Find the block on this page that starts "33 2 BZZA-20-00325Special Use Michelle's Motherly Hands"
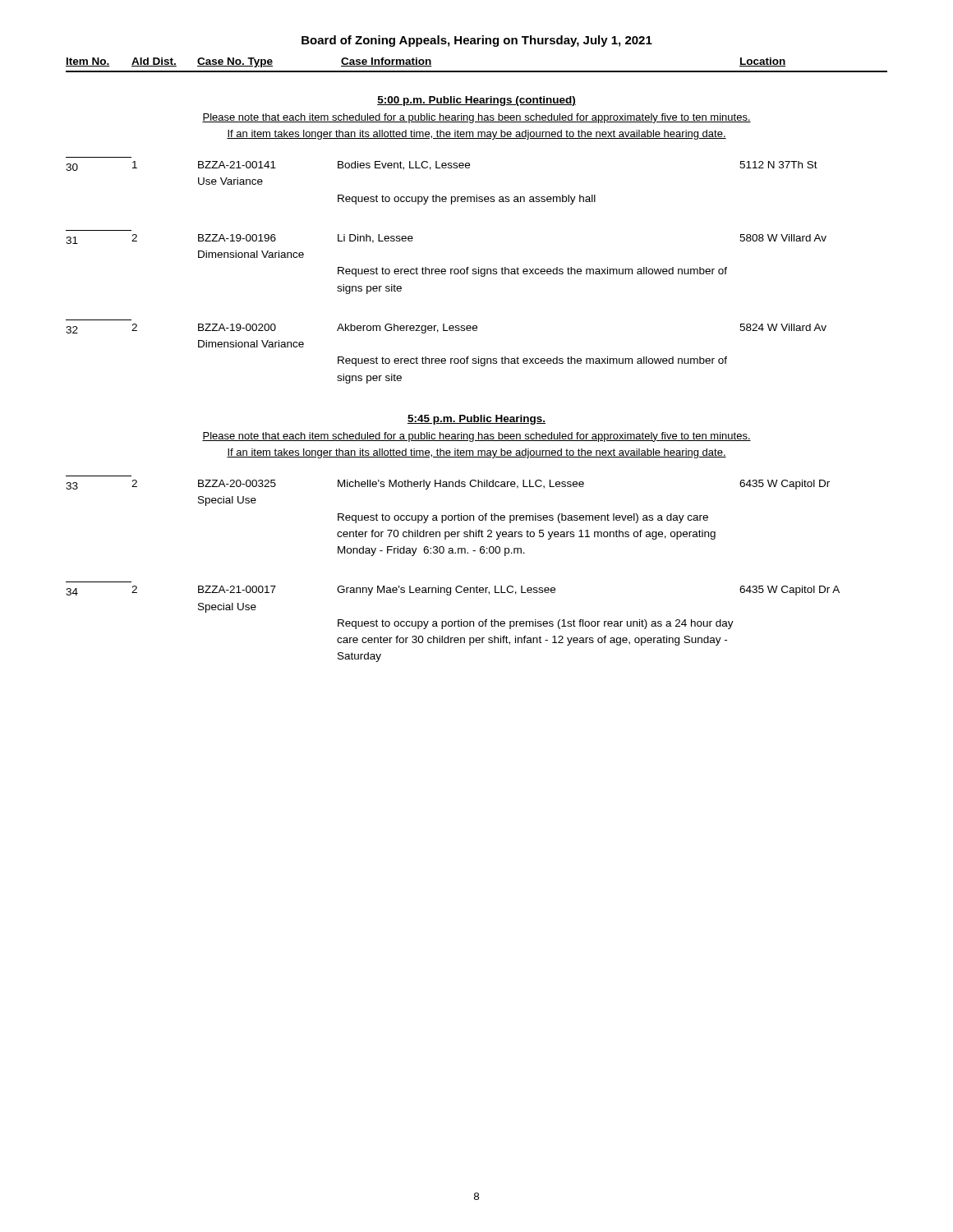This screenshot has height=1232, width=953. click(476, 517)
